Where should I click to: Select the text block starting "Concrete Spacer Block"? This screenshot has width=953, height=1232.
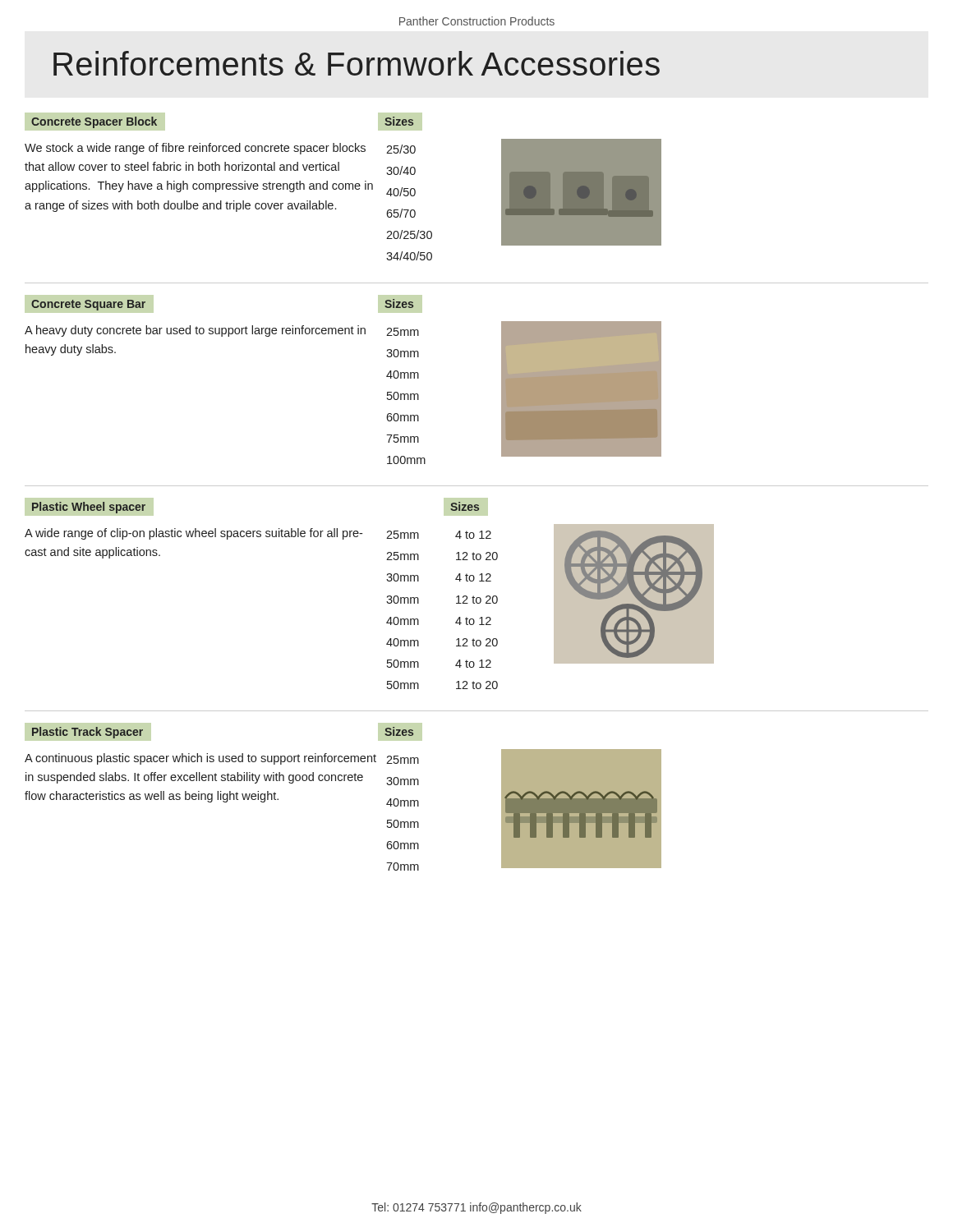94,122
